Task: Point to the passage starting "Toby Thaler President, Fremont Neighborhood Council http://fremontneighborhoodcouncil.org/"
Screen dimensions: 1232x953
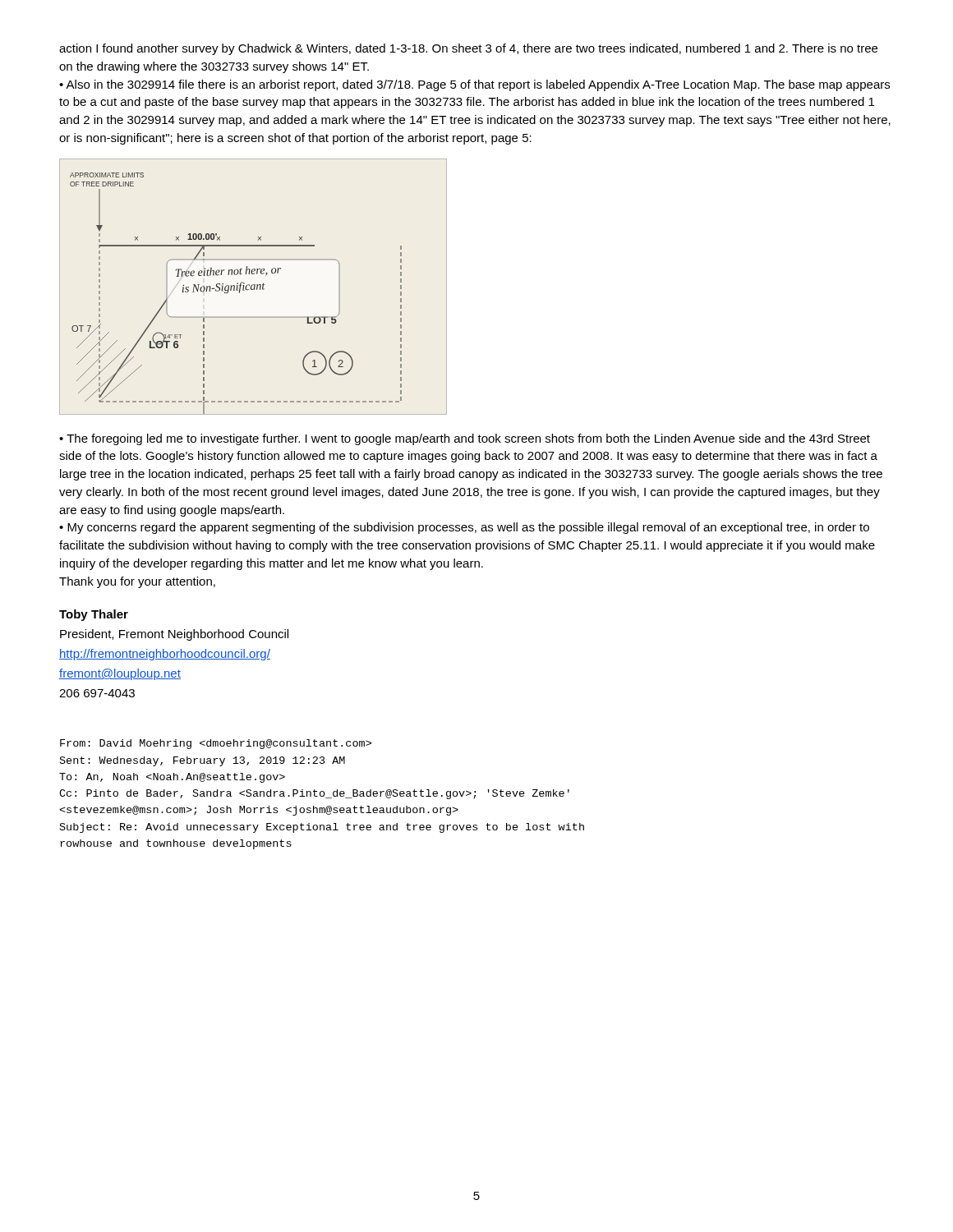Action: 174,654
